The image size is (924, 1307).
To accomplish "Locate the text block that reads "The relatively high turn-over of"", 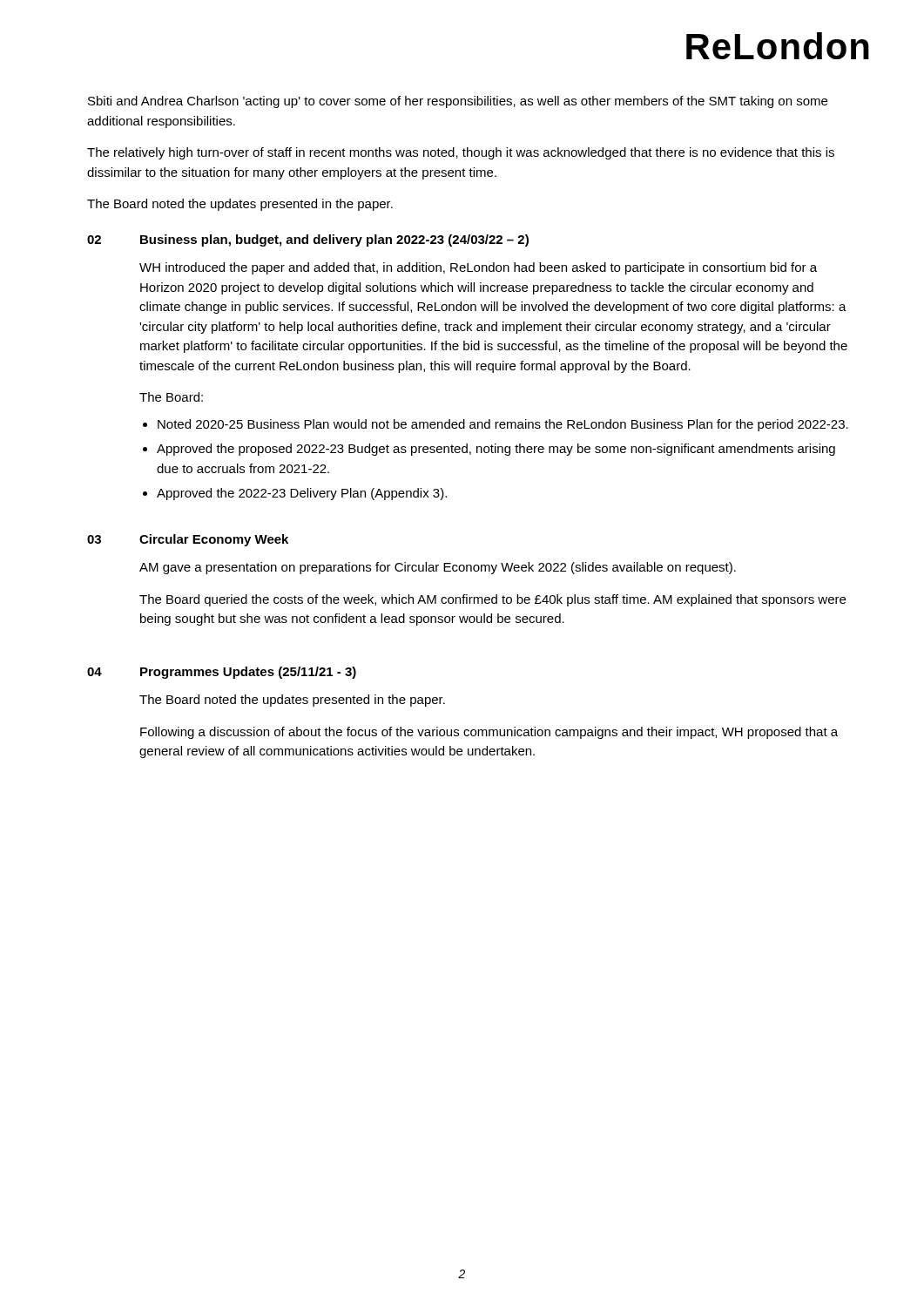I will click(x=461, y=162).
